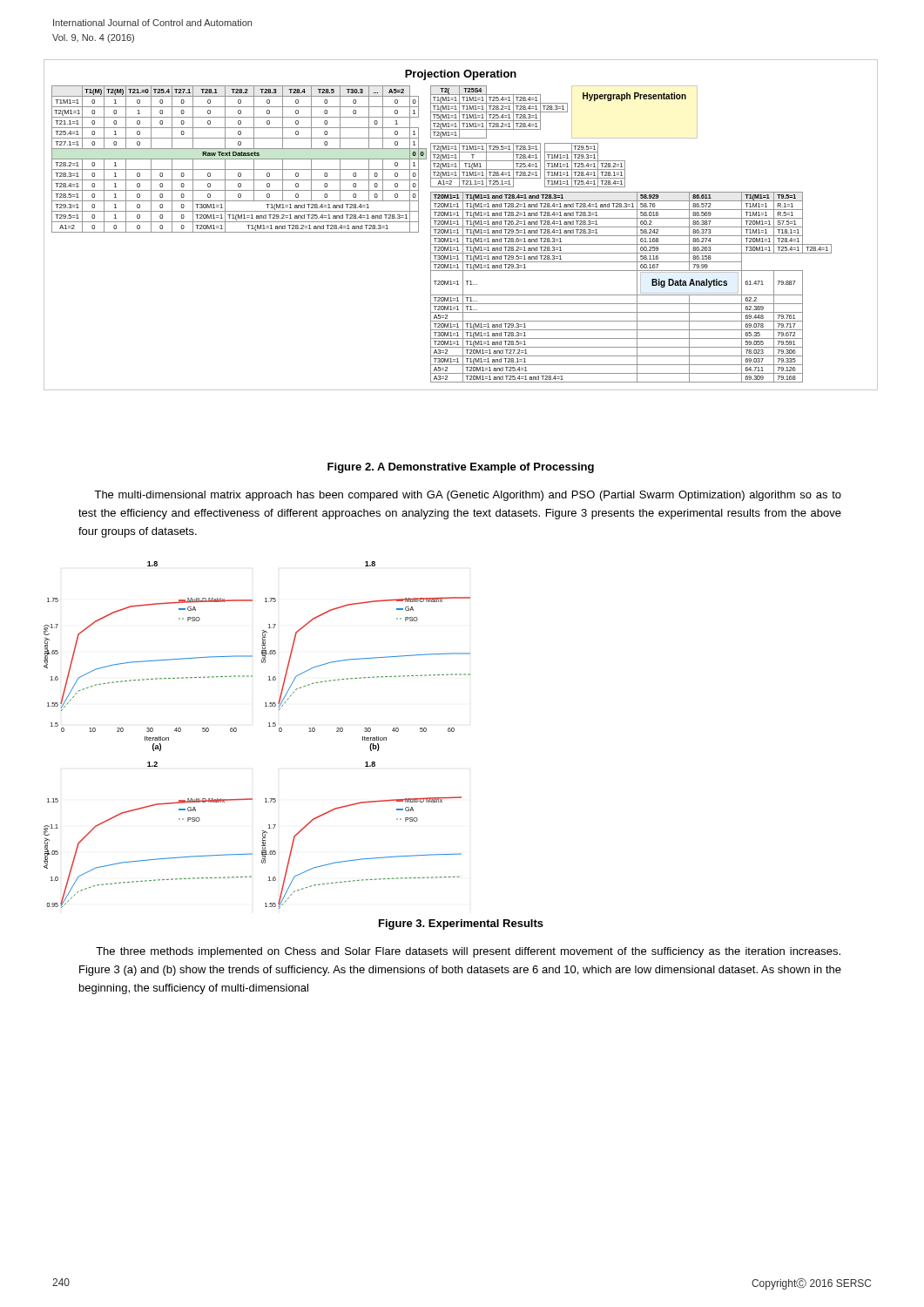Locate the infographic
924x1307 pixels.
(461, 225)
